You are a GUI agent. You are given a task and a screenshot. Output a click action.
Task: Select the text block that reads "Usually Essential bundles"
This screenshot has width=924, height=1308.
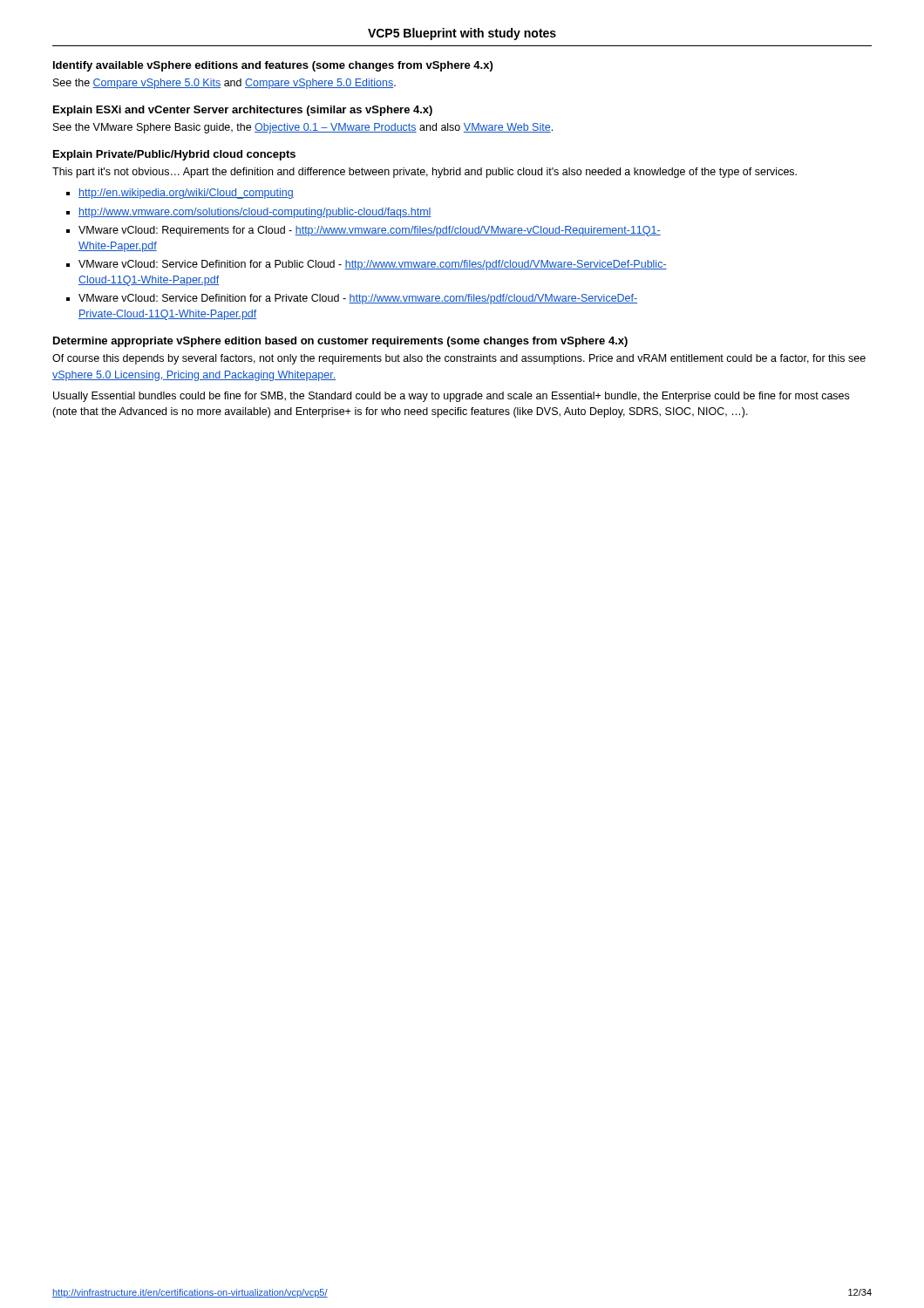tap(451, 404)
